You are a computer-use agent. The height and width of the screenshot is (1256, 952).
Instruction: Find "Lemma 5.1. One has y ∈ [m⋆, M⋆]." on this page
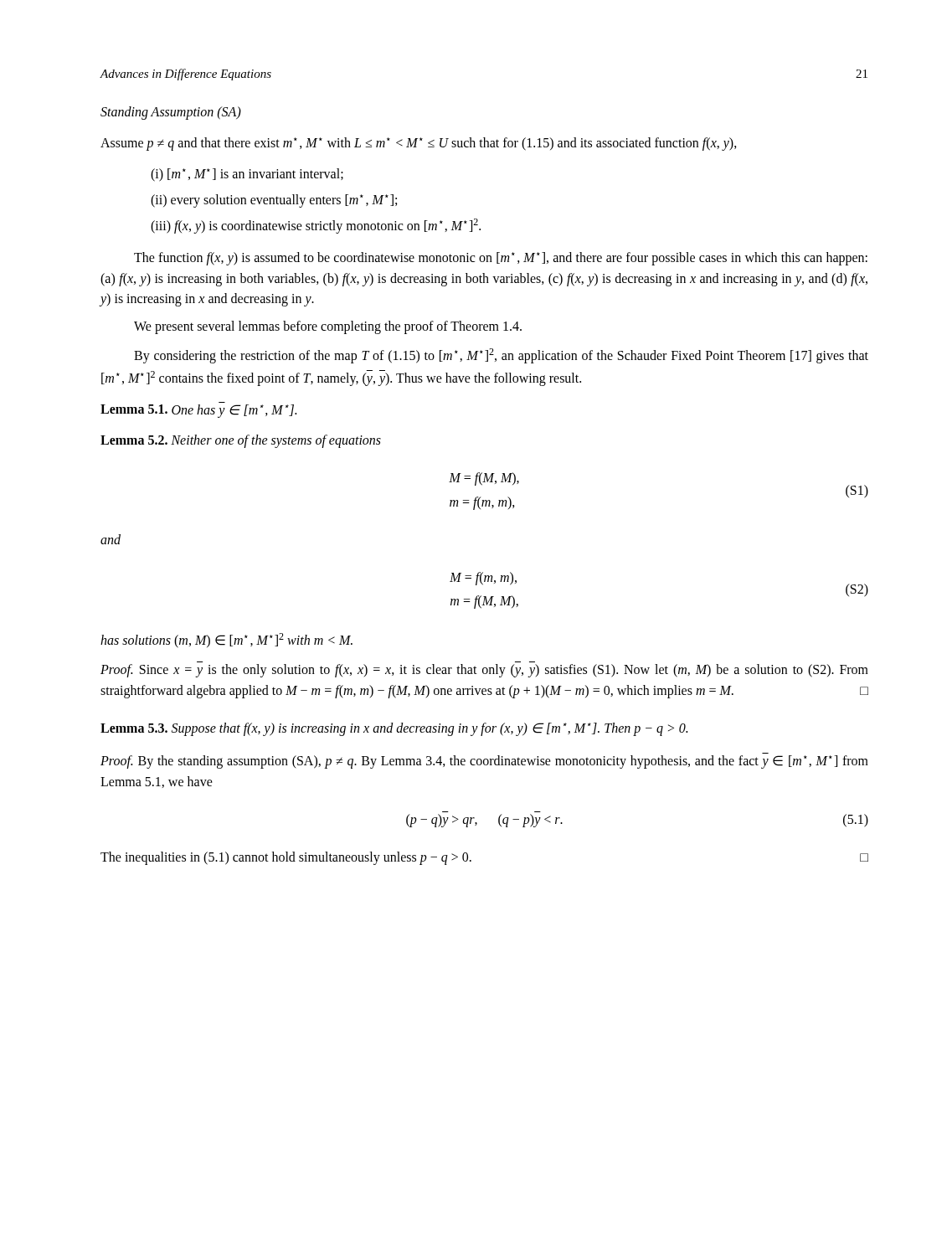(x=199, y=408)
